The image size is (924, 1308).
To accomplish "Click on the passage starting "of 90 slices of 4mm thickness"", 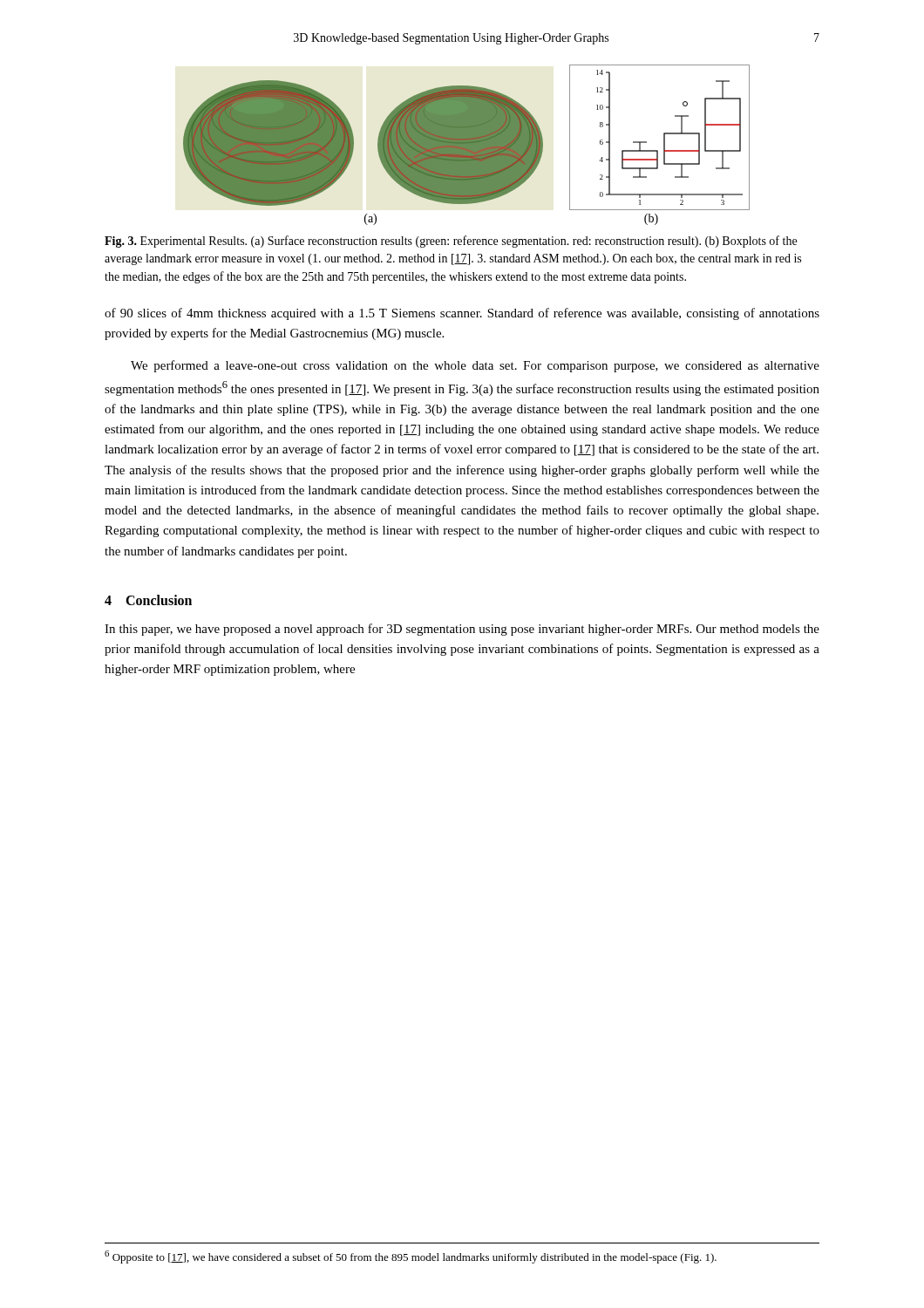I will (x=462, y=324).
